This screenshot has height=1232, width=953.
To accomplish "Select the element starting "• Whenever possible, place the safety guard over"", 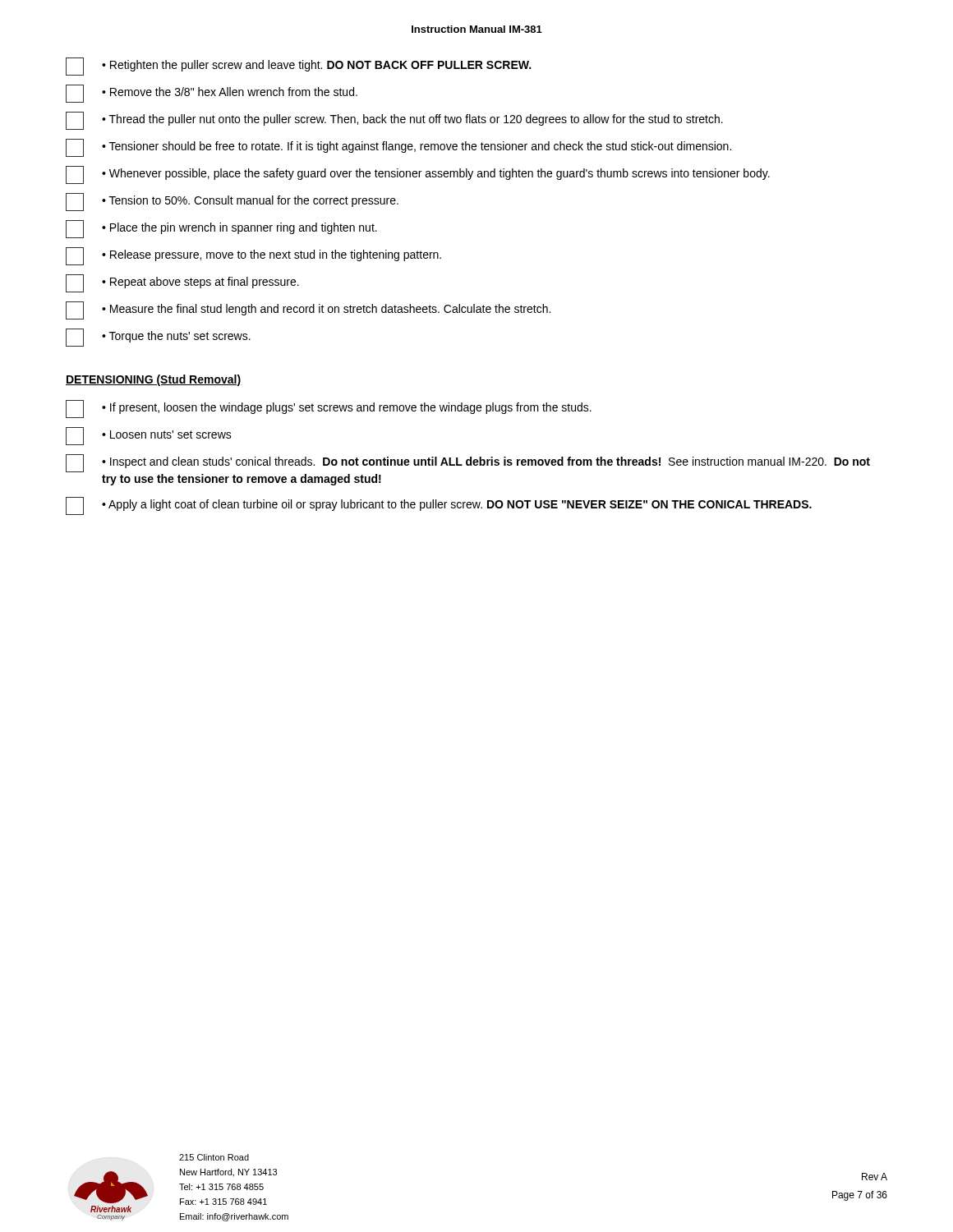I will [476, 175].
